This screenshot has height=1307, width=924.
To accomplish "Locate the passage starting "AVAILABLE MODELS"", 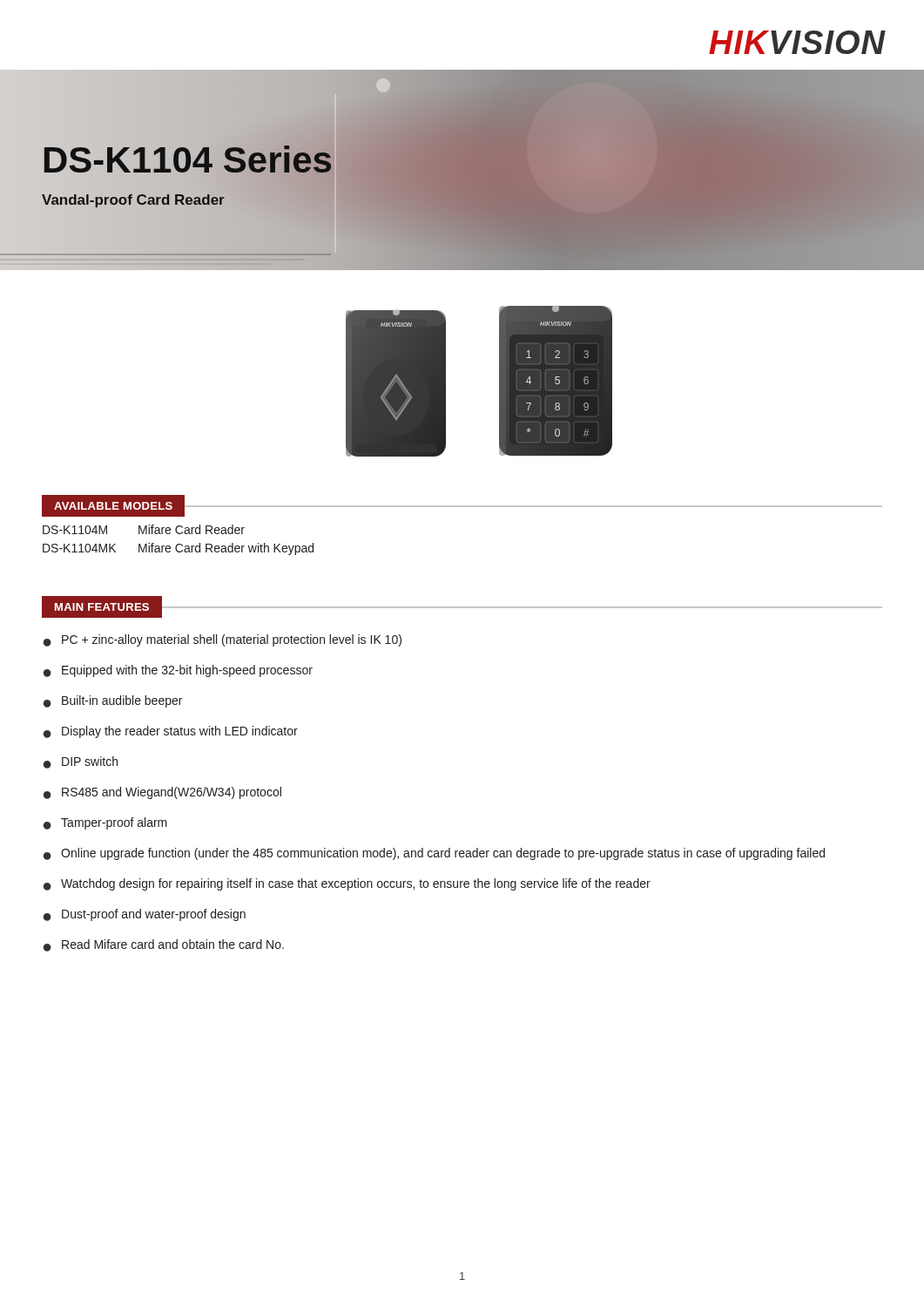I will [x=462, y=506].
